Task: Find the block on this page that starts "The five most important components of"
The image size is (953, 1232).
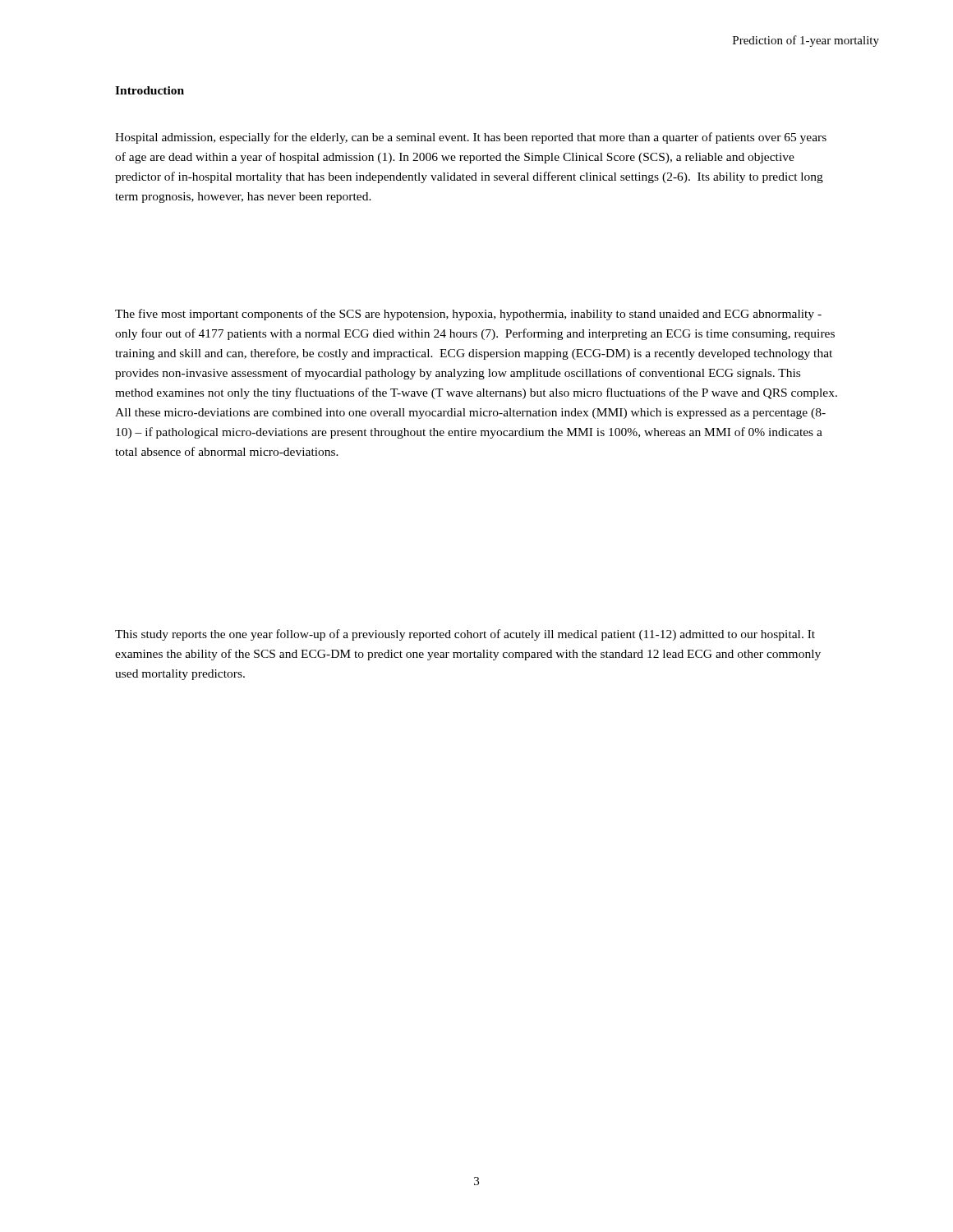Action: (x=476, y=383)
